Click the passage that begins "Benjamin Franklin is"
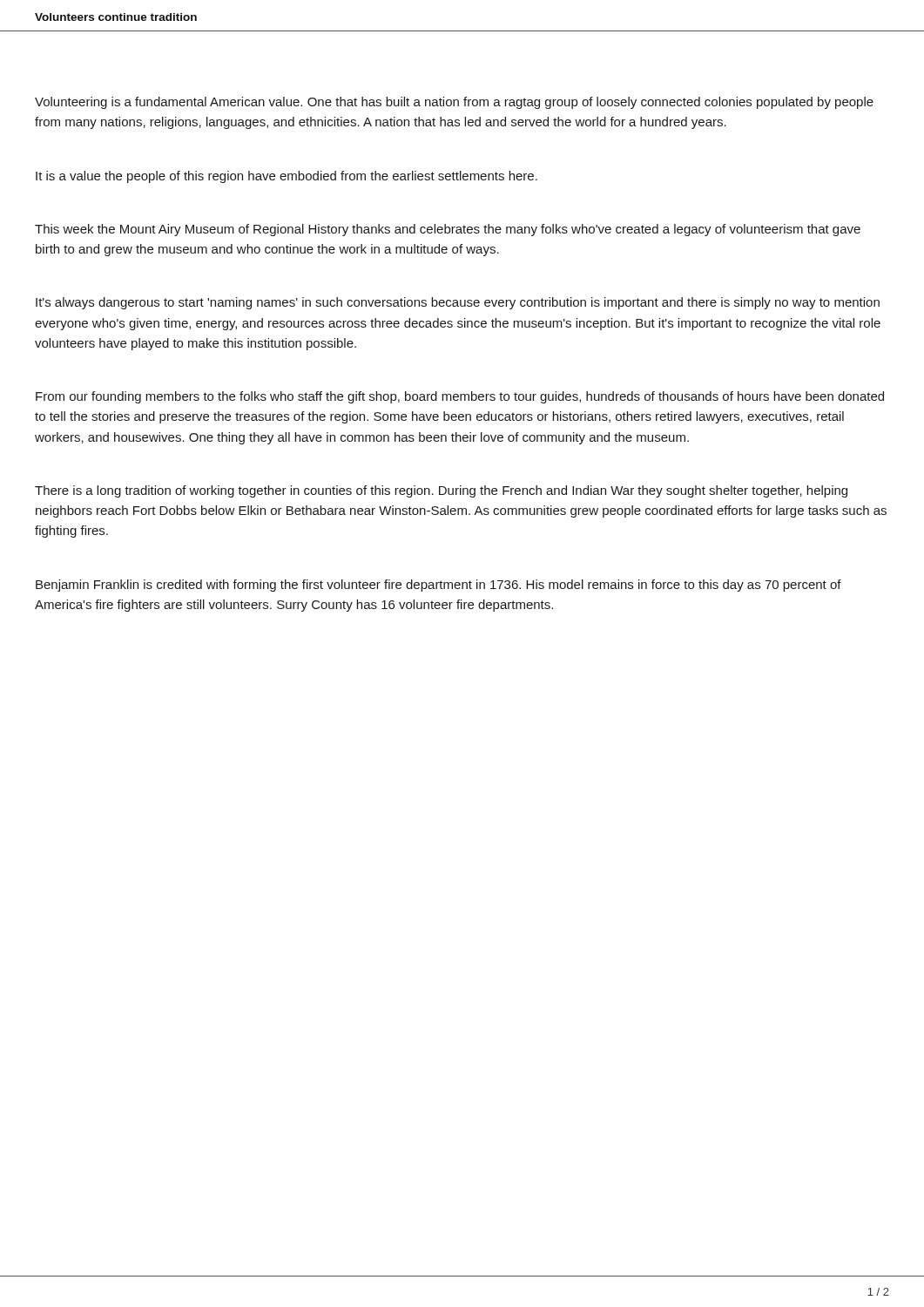Viewport: 924px width, 1307px height. (x=438, y=594)
